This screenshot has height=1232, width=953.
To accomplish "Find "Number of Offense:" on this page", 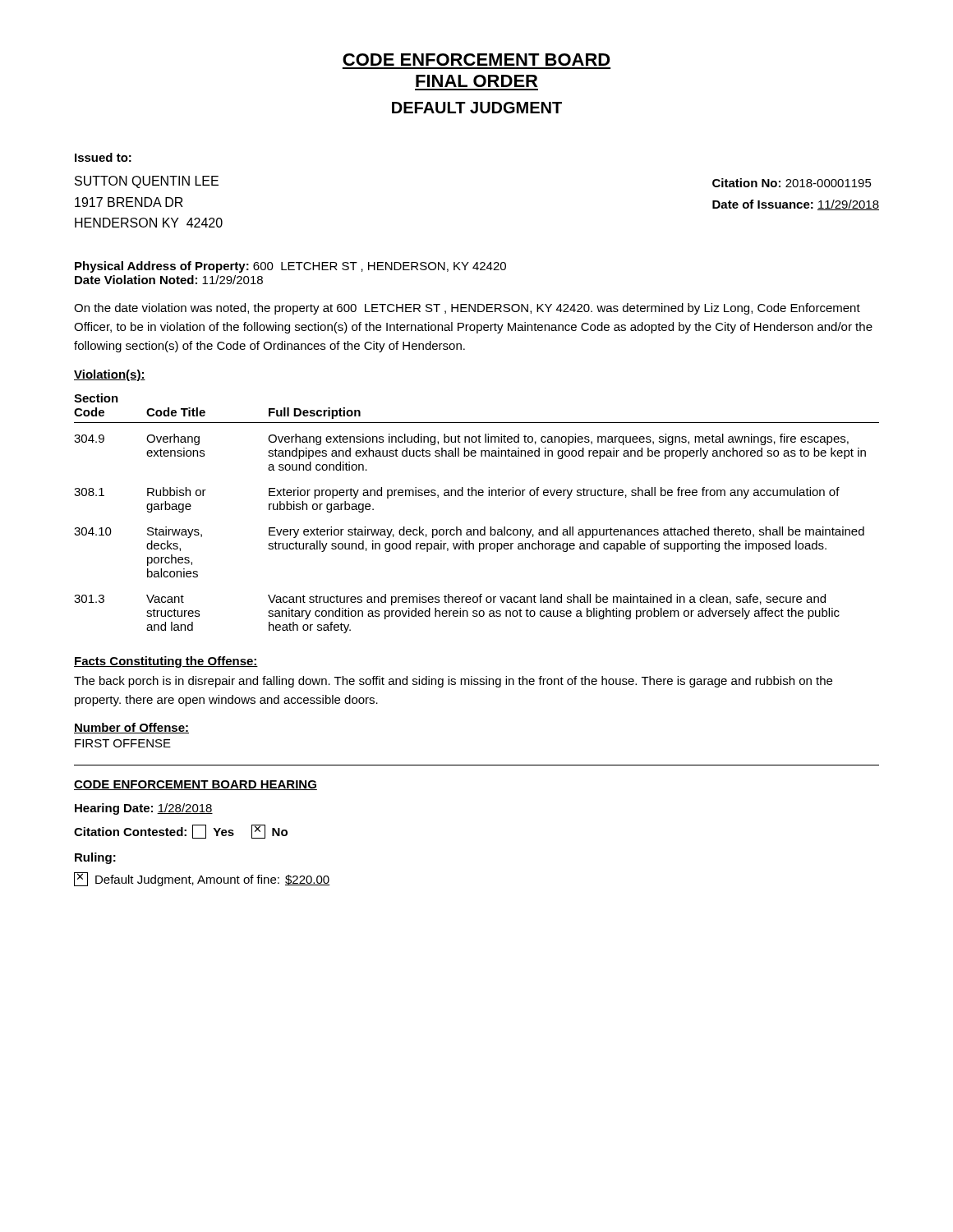I will [x=131, y=727].
